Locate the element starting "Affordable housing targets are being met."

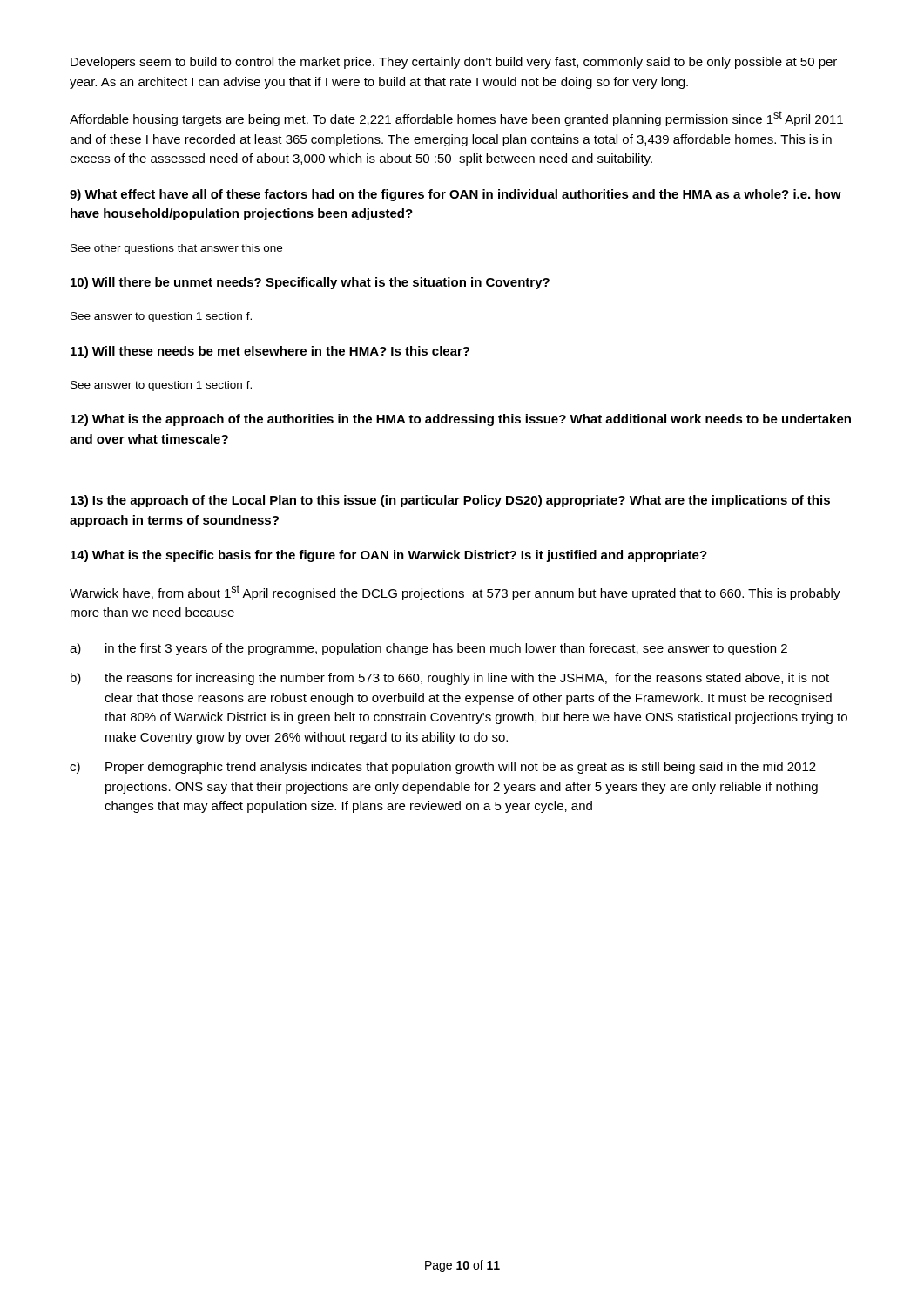457,137
